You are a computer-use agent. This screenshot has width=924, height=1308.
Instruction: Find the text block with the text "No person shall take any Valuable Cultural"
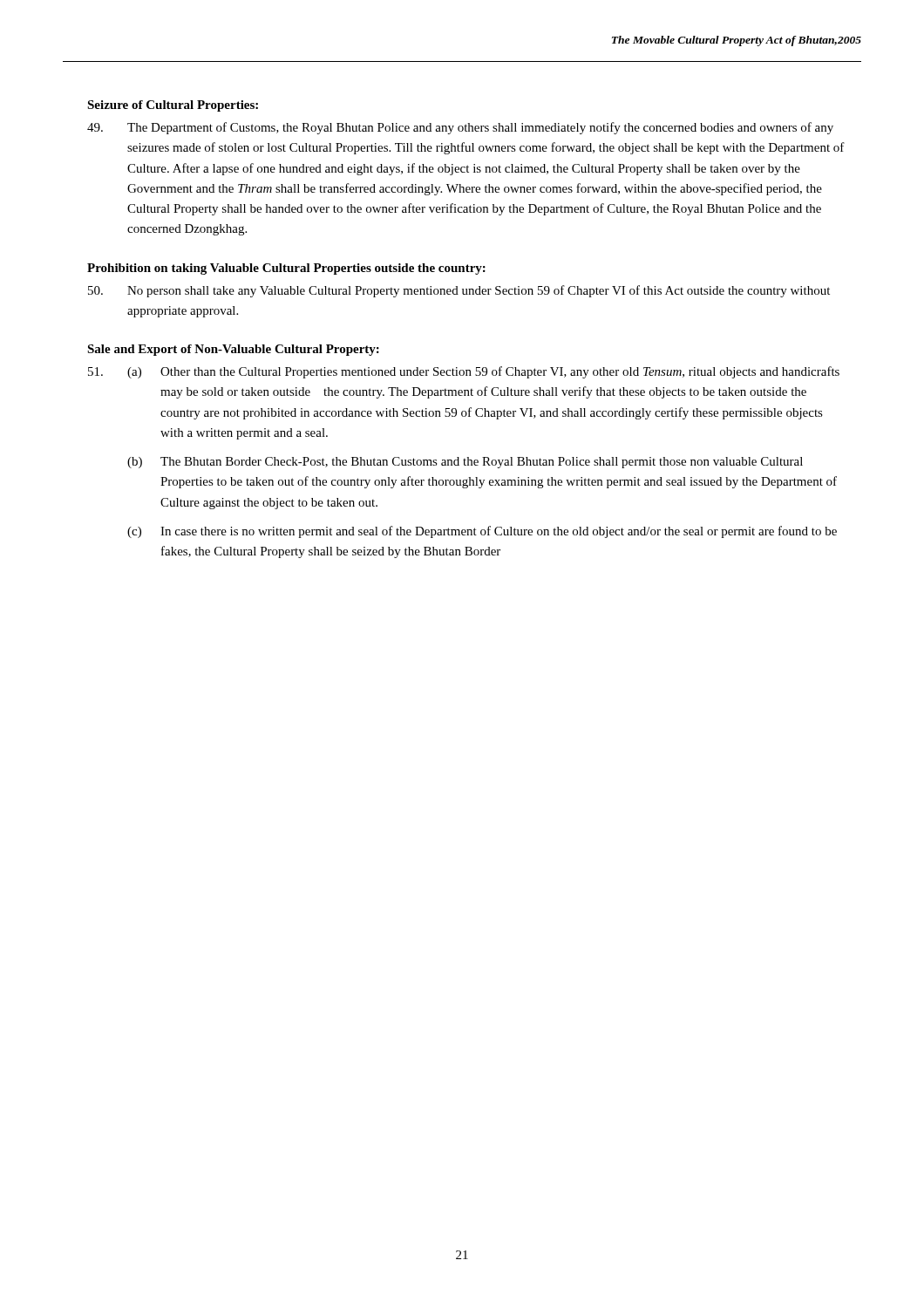[x=467, y=301]
